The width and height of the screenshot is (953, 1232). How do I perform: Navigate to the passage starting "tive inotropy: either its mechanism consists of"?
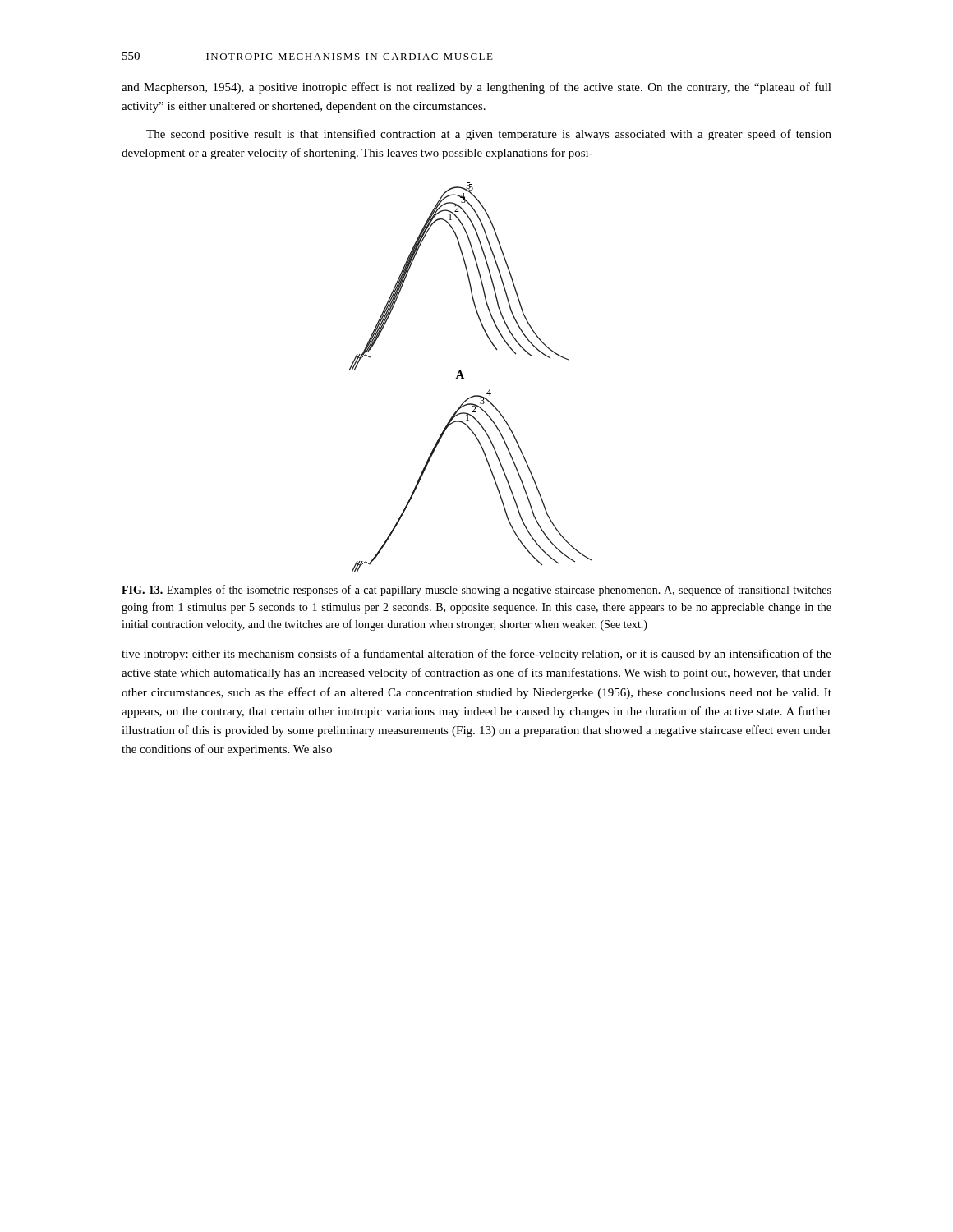coord(476,702)
